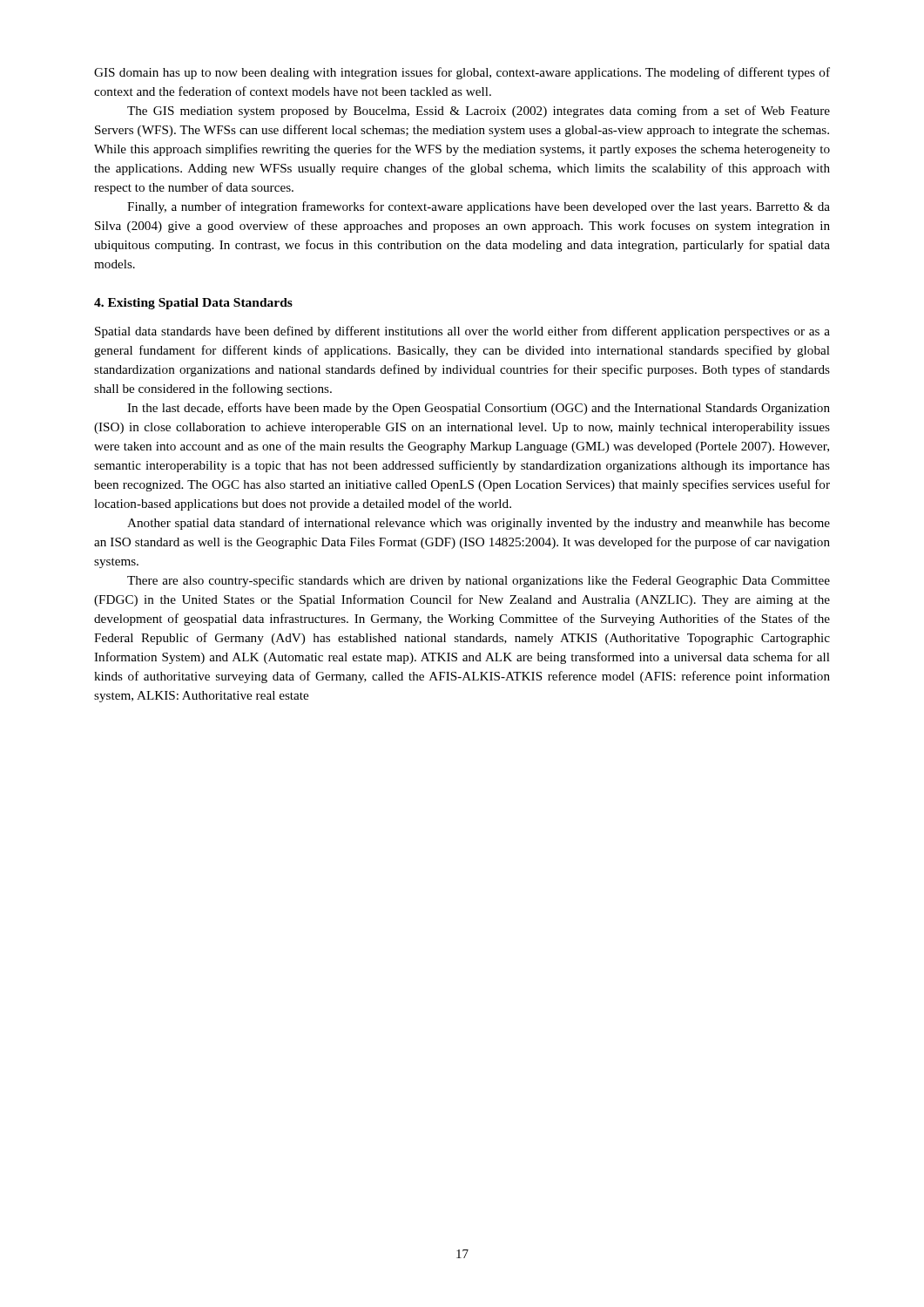Select the region starting "In the last decade, efforts"

click(x=462, y=456)
